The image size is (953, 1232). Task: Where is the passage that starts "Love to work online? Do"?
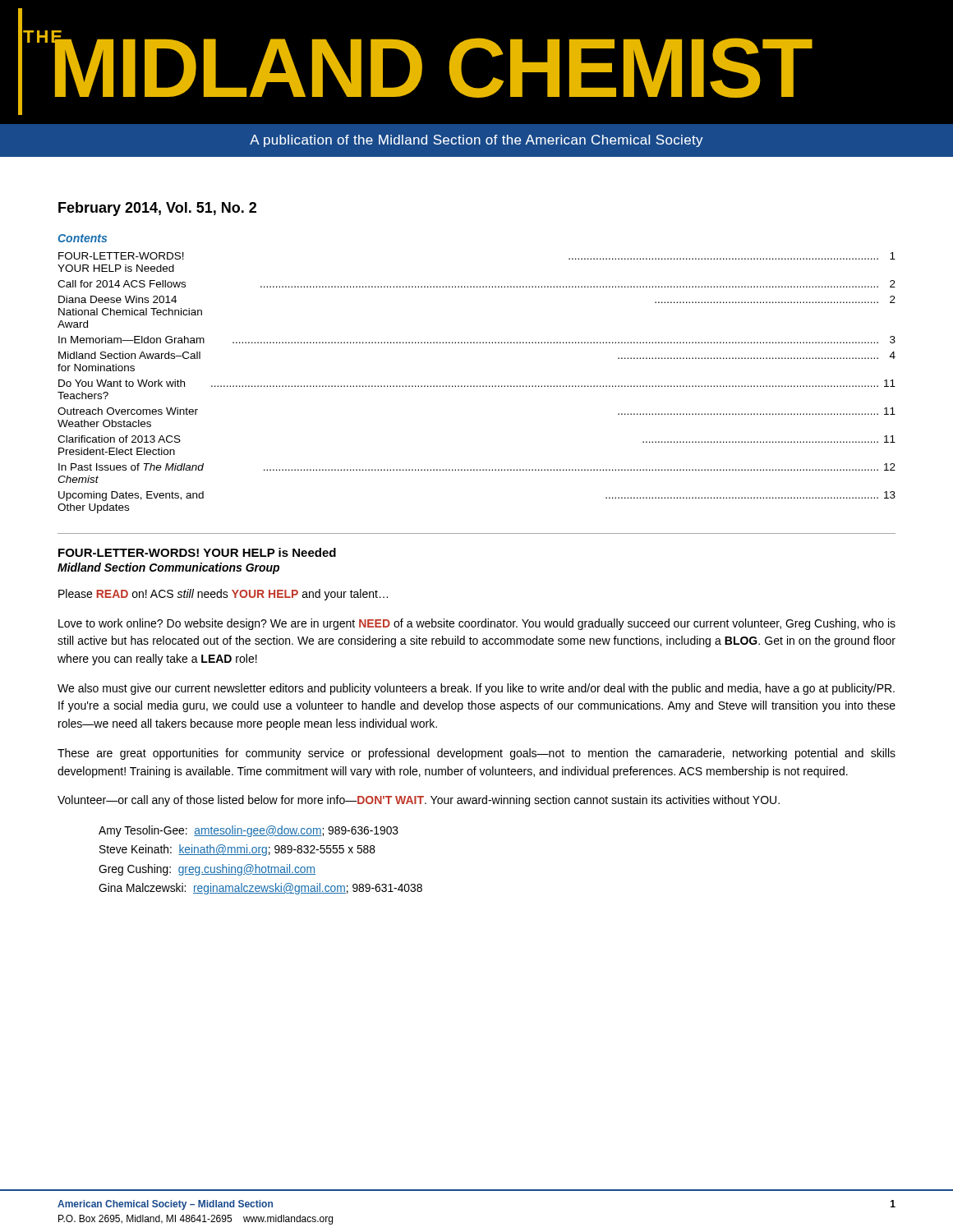coord(476,641)
